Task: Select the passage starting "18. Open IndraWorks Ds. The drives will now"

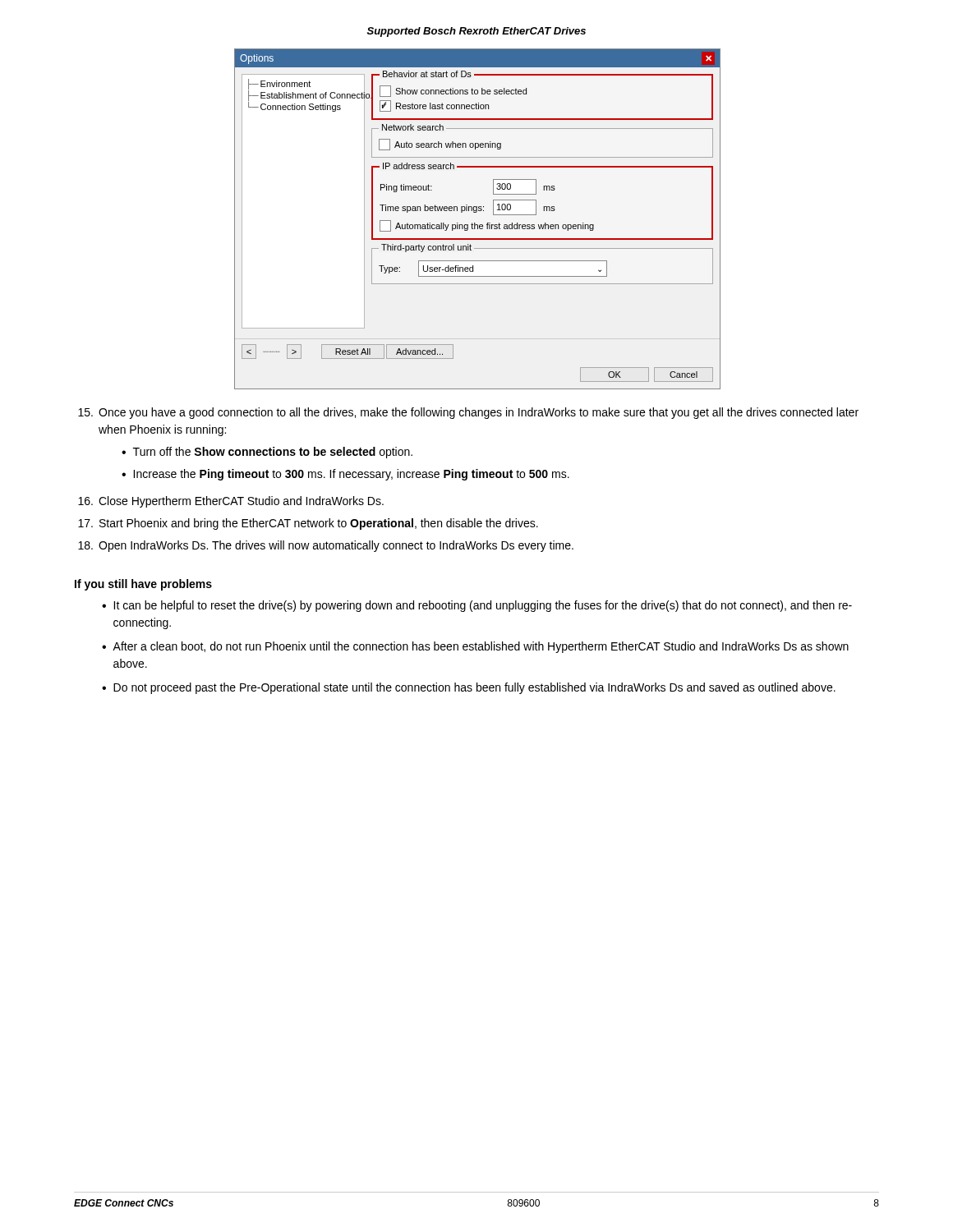Action: tap(324, 546)
